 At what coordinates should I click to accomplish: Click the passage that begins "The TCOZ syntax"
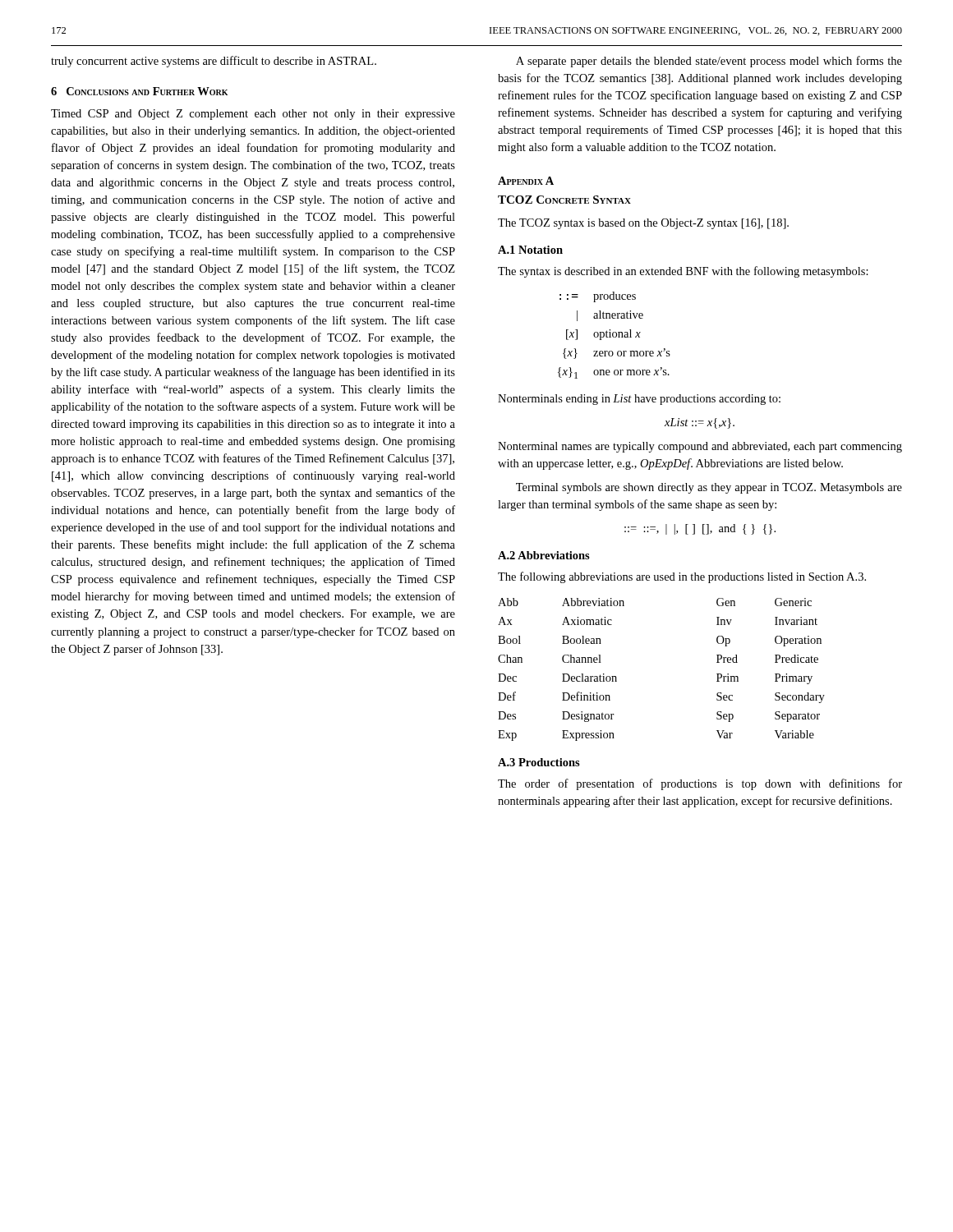pyautogui.click(x=700, y=223)
